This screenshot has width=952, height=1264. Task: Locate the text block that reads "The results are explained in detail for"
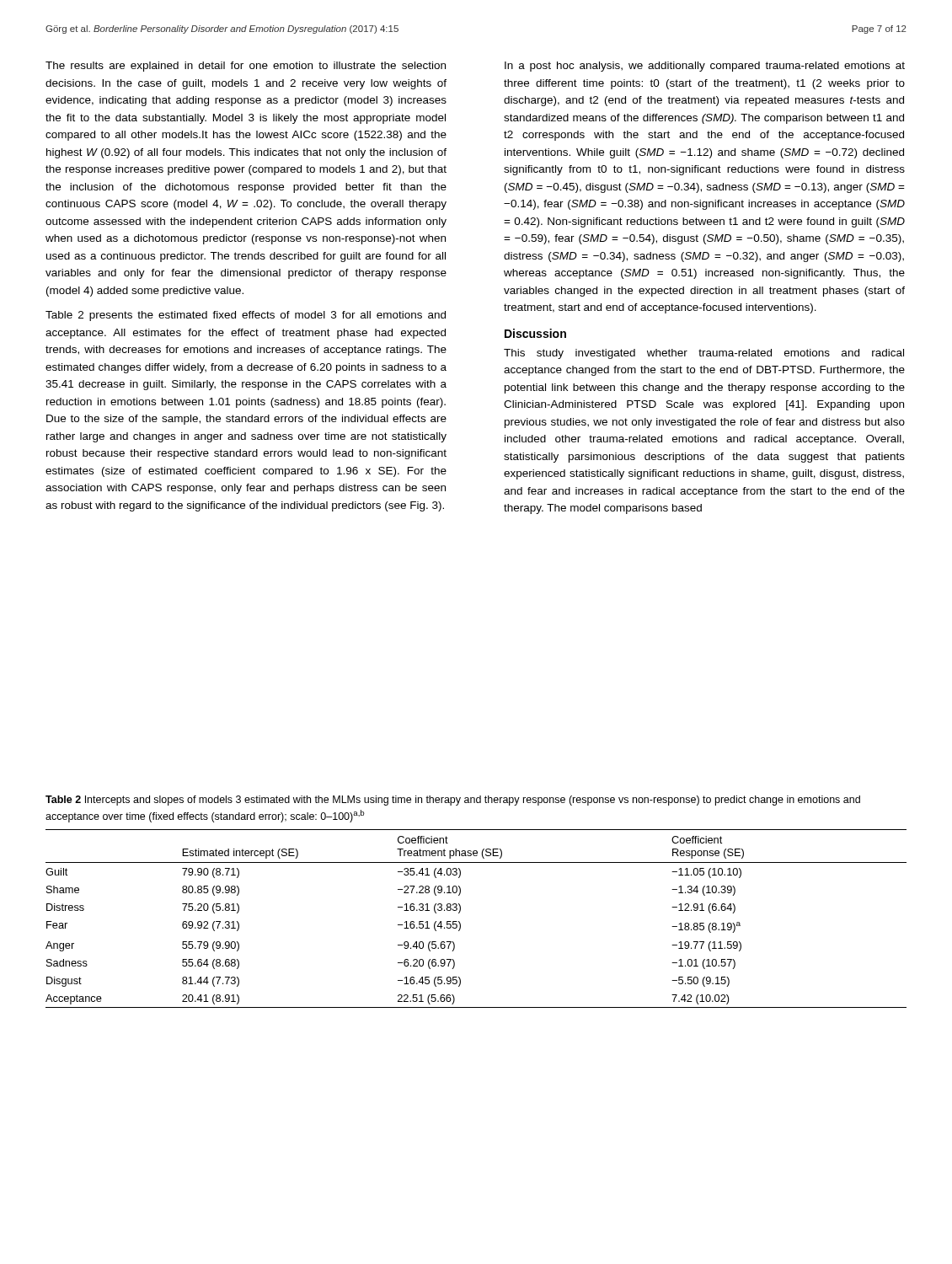246,178
